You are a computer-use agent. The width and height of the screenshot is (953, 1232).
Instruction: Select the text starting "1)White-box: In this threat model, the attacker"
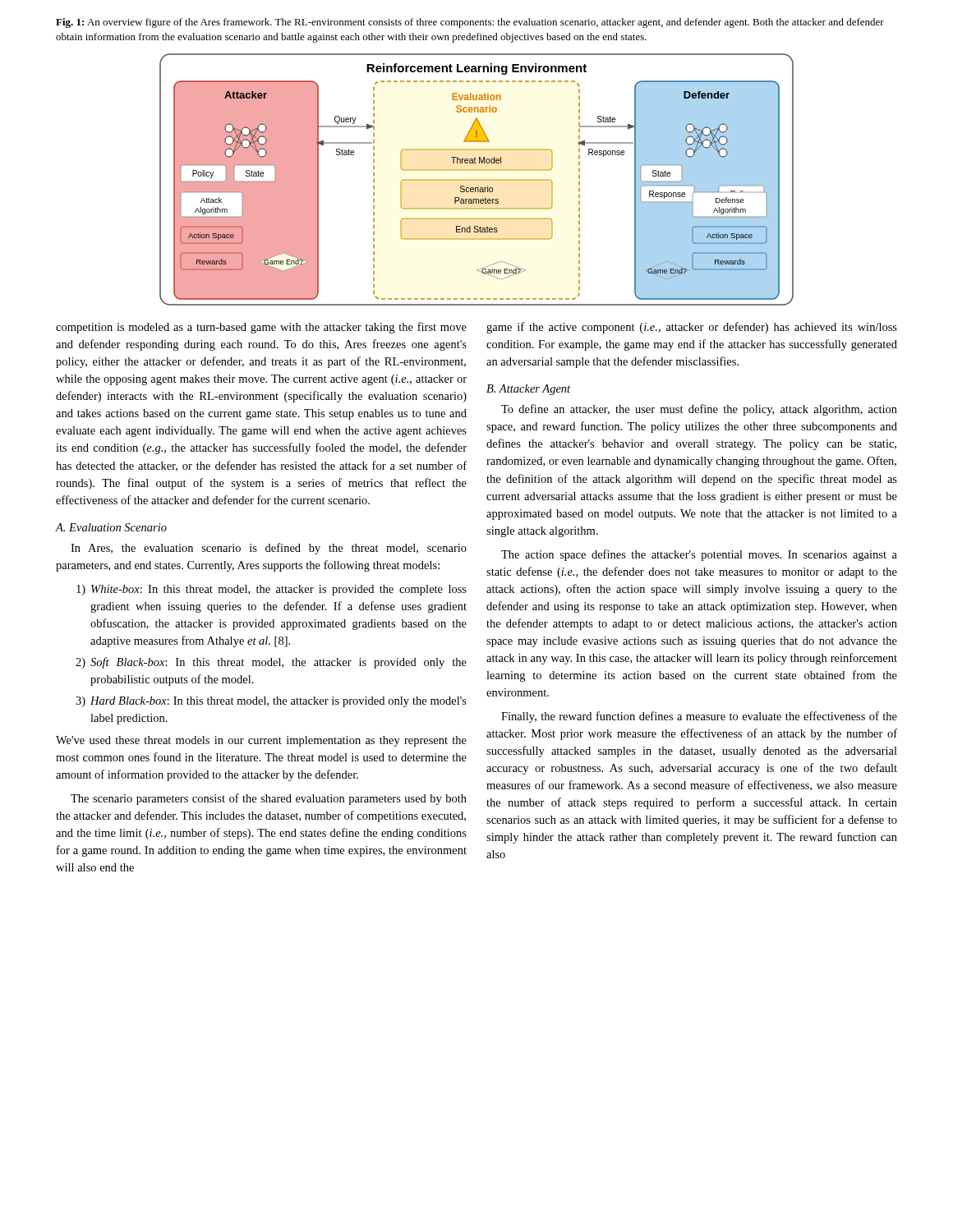click(x=270, y=615)
